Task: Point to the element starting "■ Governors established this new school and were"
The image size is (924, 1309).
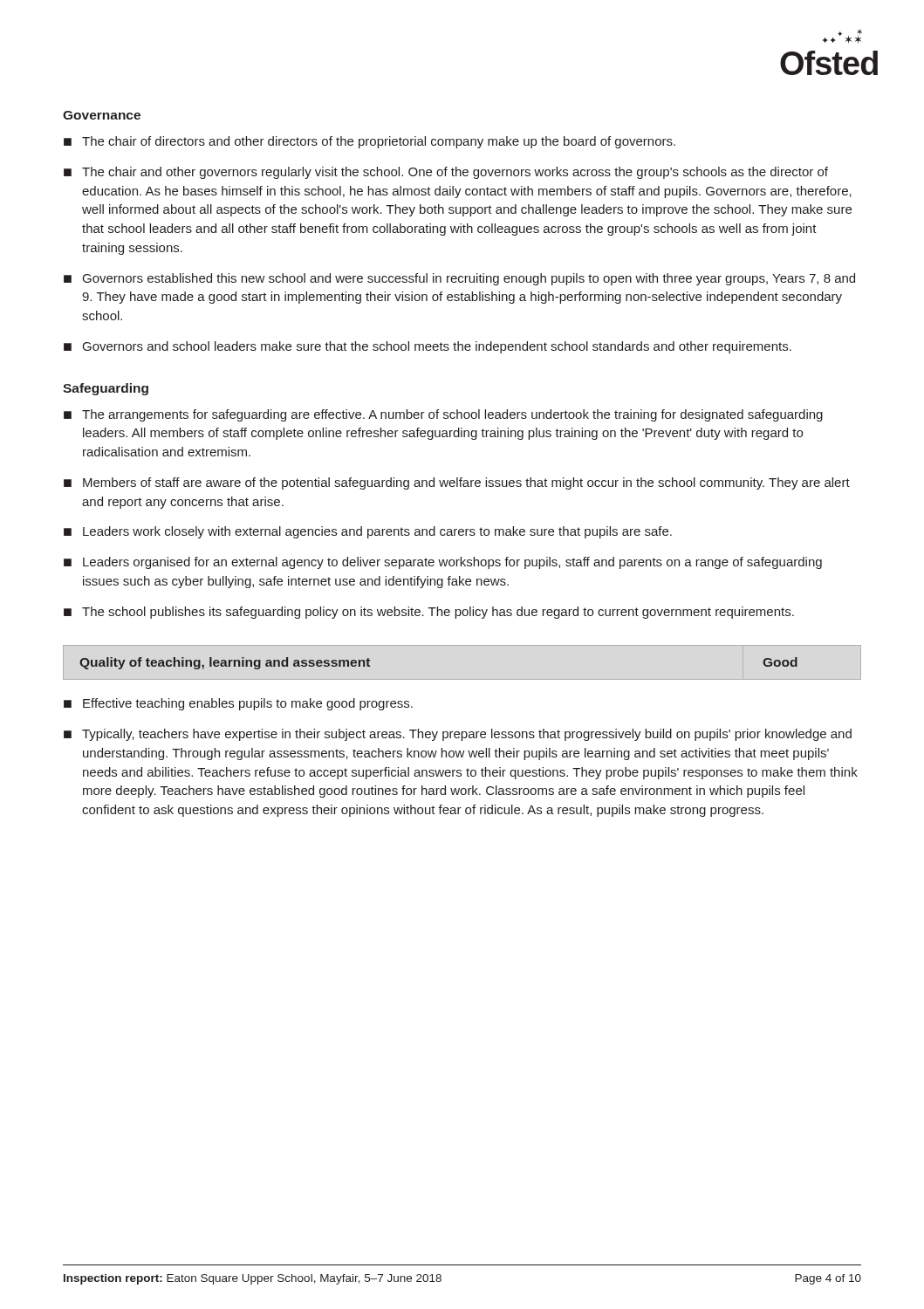Action: tap(462, 297)
